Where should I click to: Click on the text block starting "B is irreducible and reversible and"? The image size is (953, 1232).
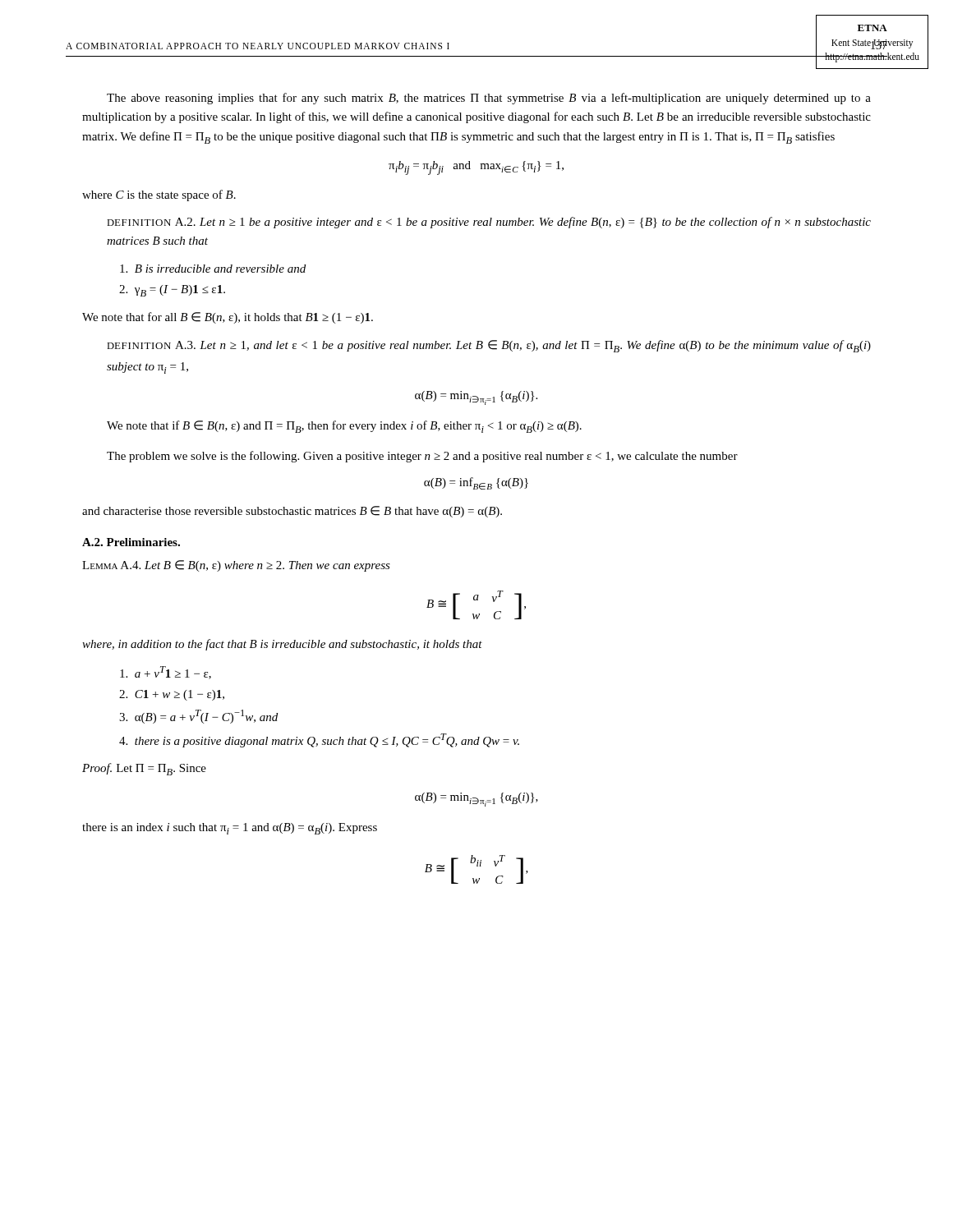point(212,268)
